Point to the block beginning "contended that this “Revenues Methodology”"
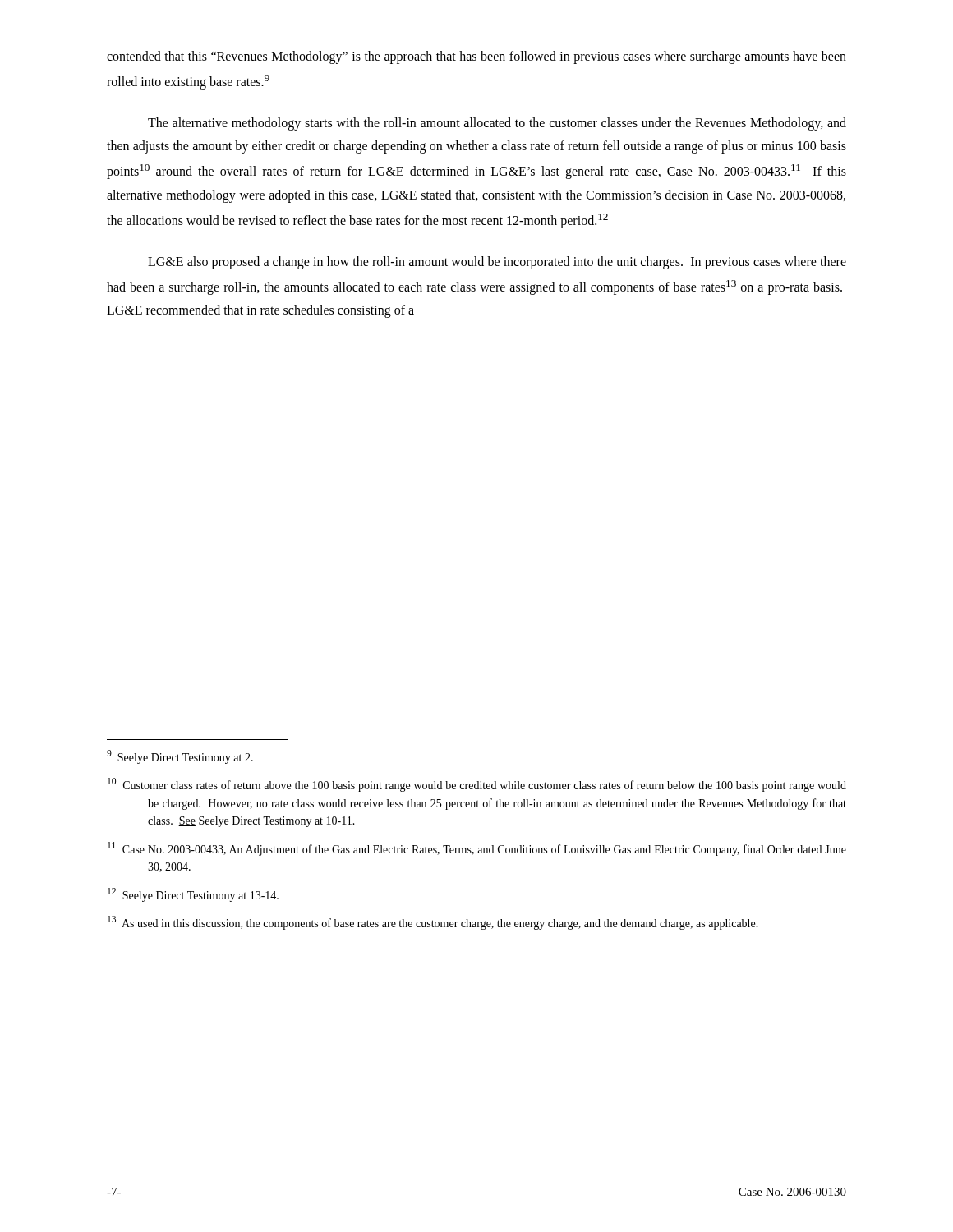953x1232 pixels. pyautogui.click(x=476, y=69)
